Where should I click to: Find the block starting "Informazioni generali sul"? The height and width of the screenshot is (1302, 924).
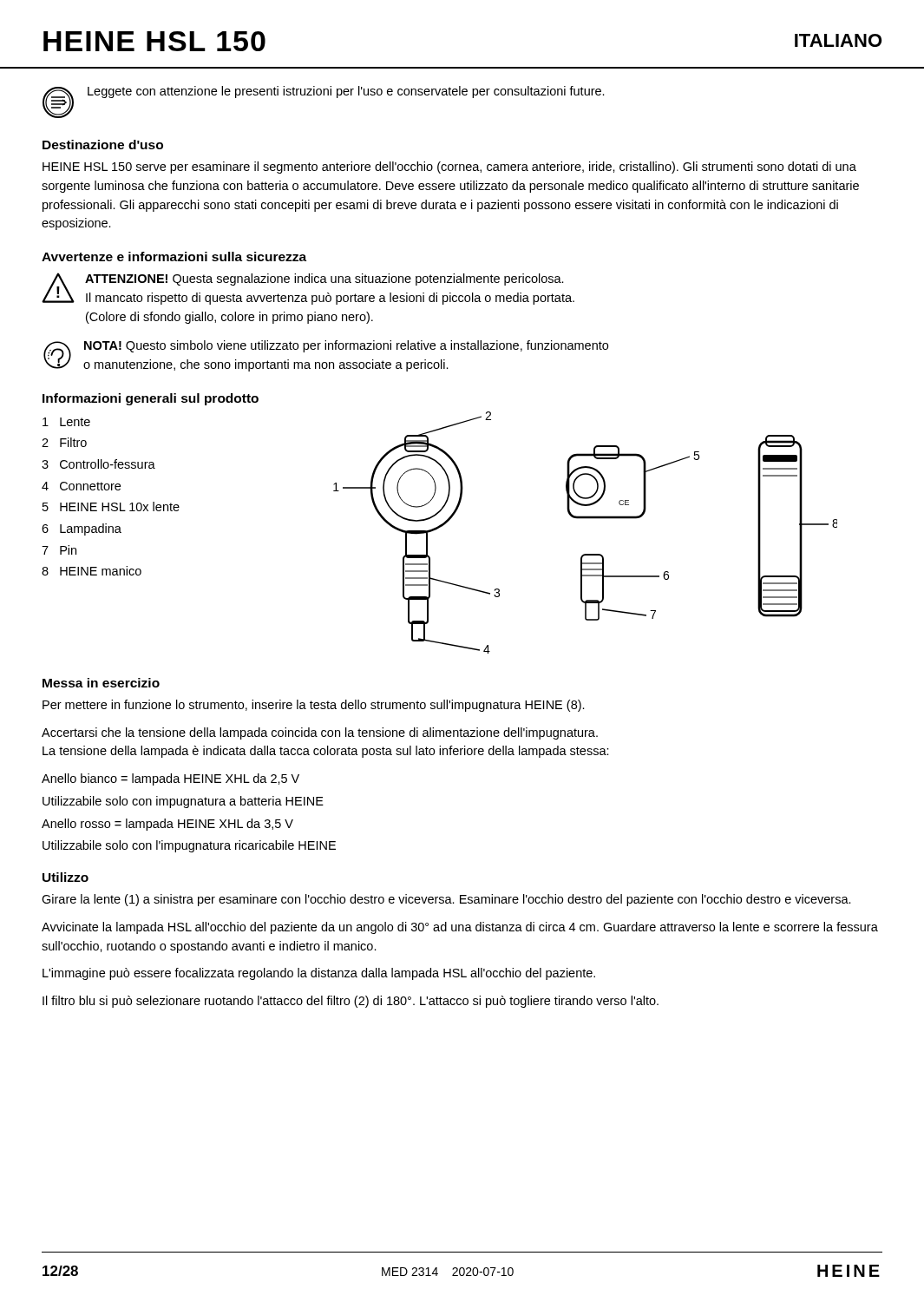tap(150, 398)
